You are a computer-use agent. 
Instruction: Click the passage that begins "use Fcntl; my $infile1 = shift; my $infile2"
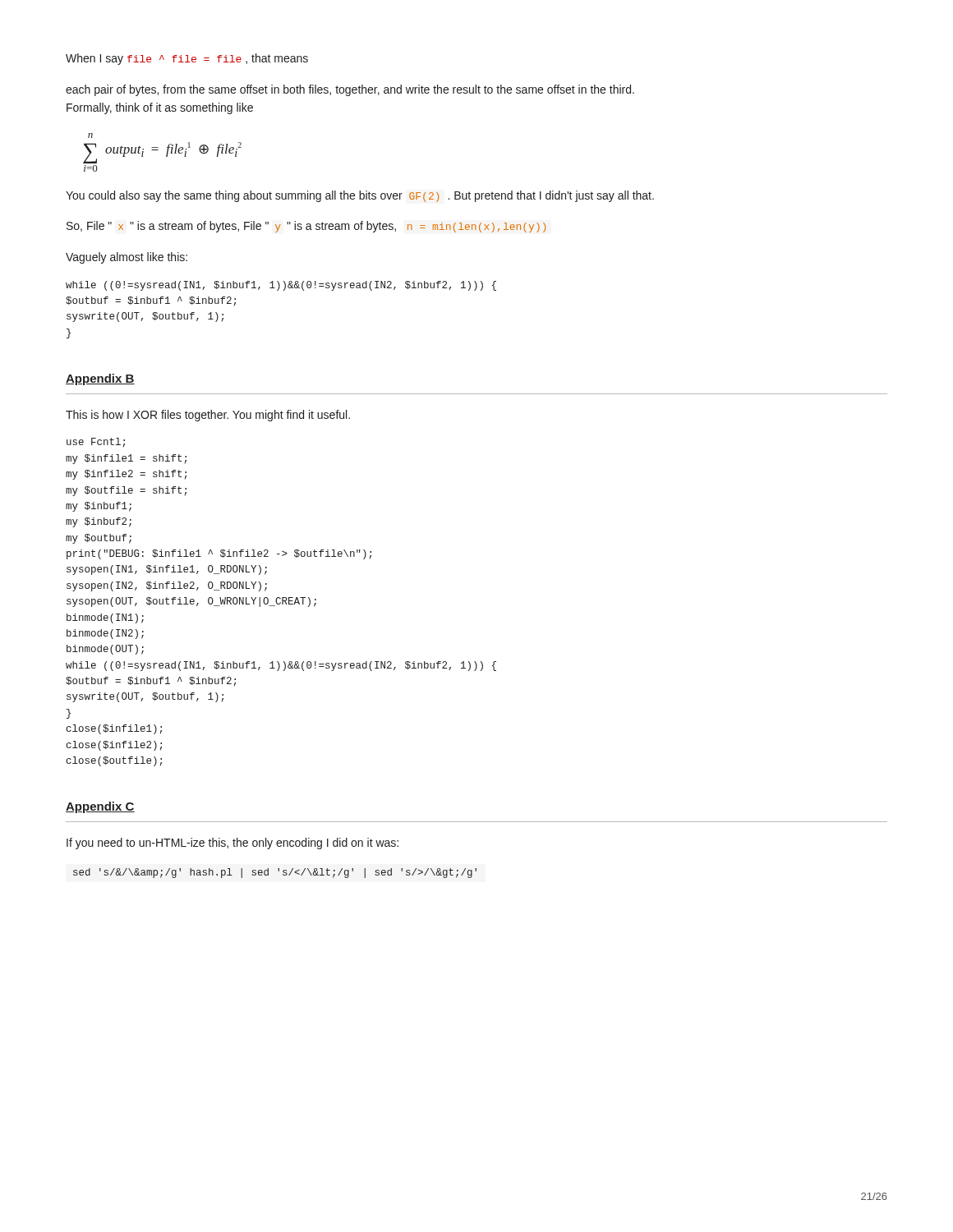[281, 602]
